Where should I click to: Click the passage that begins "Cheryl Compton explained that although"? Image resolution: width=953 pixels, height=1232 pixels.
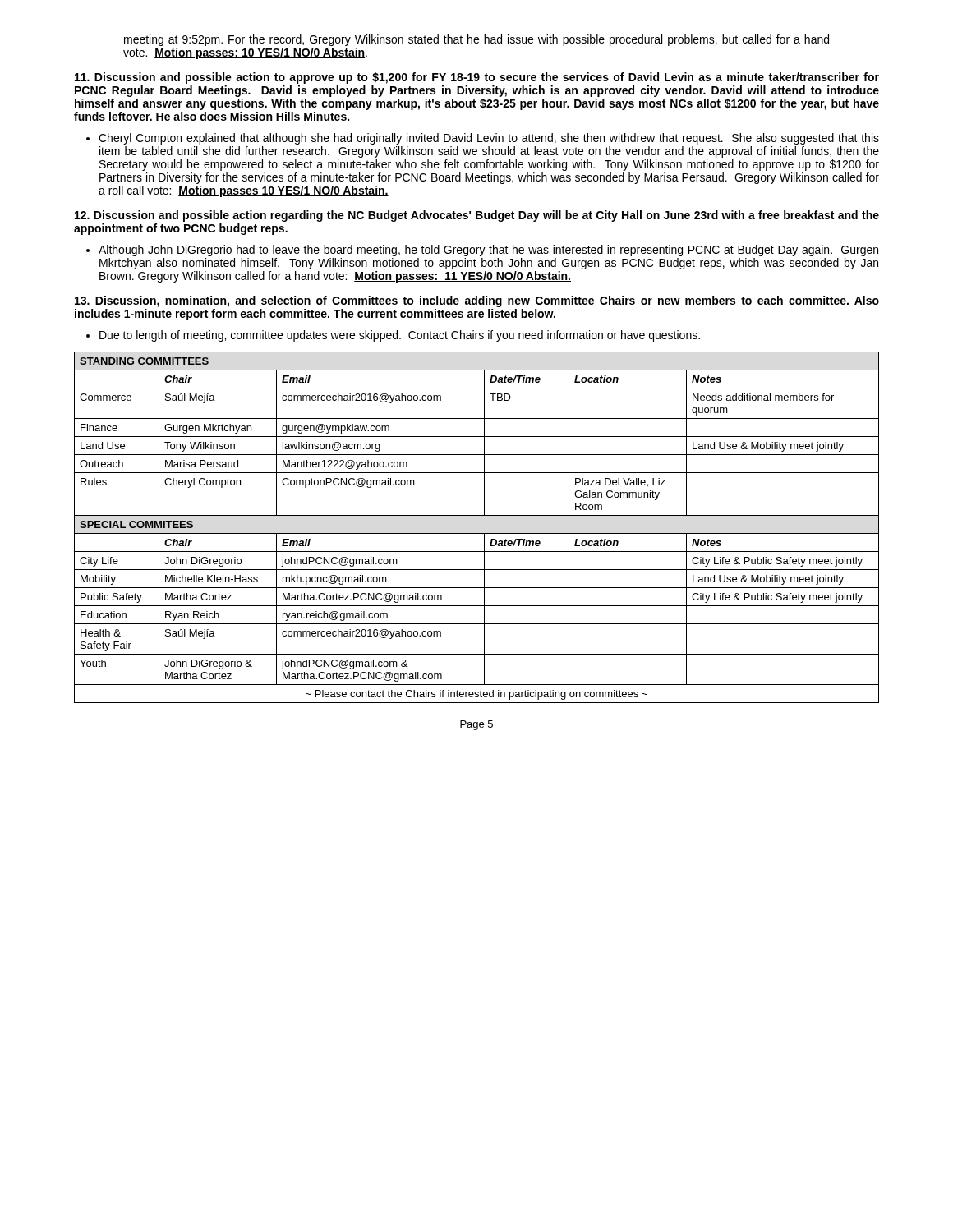tap(489, 164)
